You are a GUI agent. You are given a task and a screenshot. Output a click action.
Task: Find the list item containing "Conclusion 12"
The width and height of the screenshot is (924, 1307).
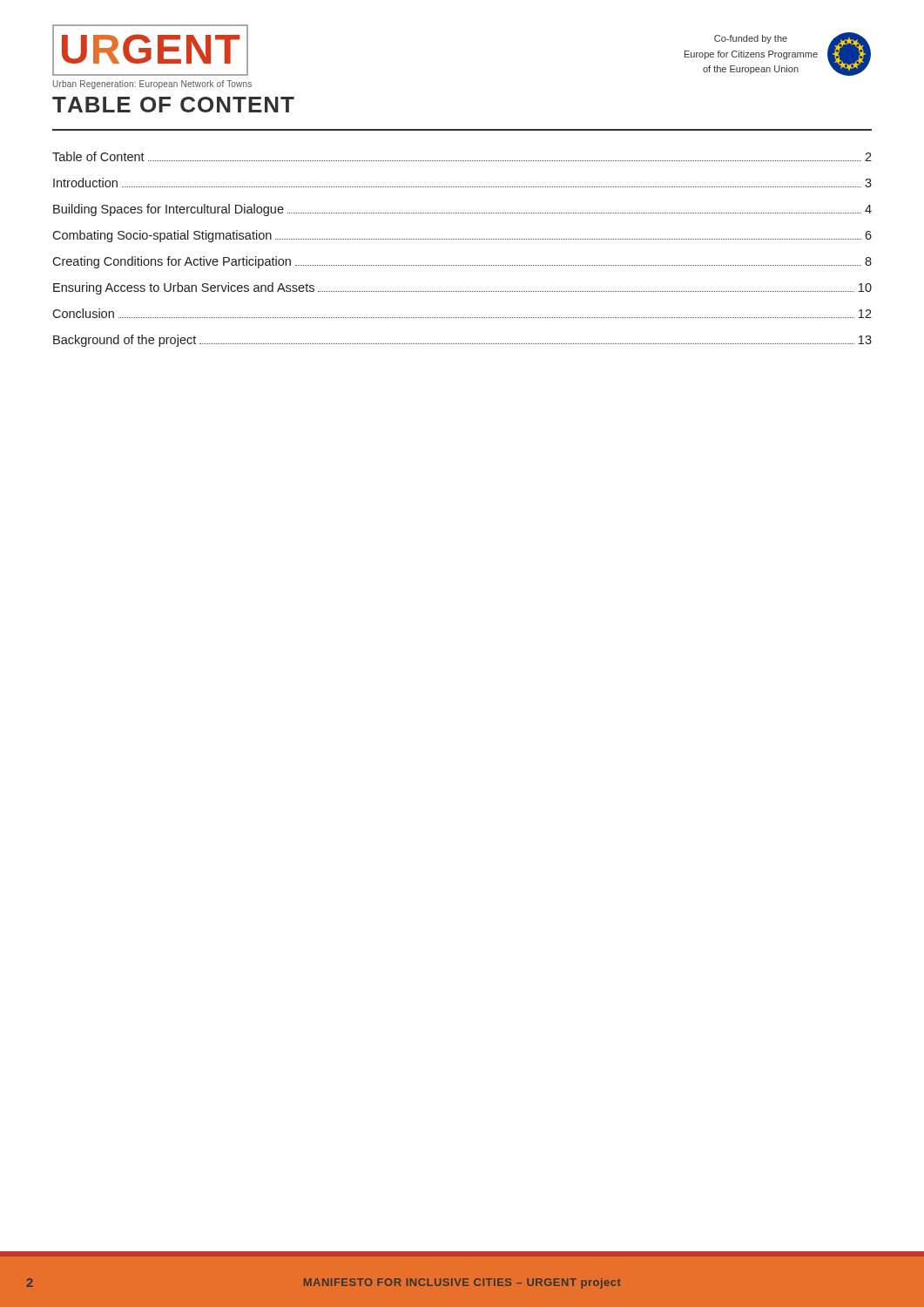[x=462, y=314]
